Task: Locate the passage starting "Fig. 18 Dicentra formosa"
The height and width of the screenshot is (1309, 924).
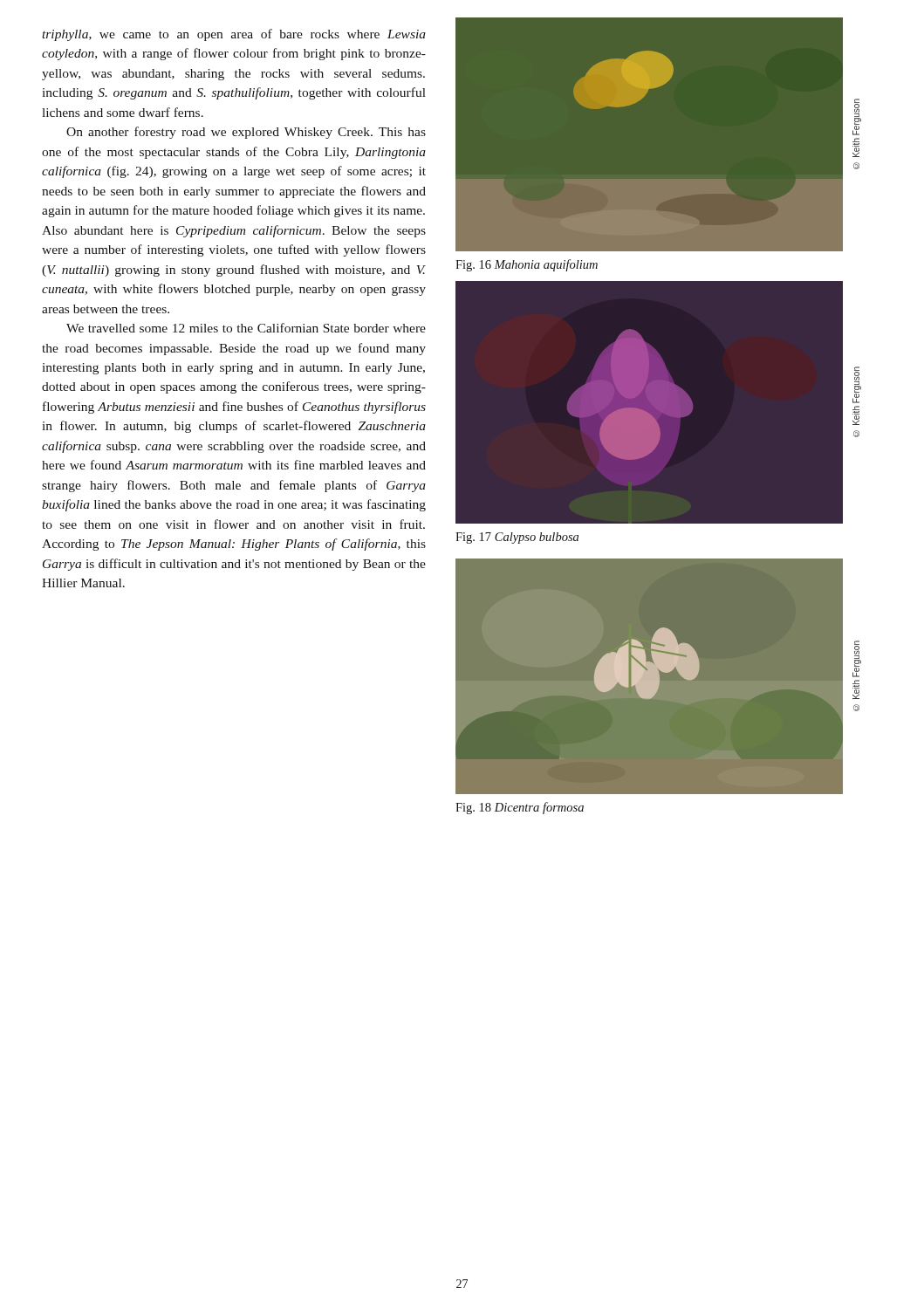Action: pos(520,807)
